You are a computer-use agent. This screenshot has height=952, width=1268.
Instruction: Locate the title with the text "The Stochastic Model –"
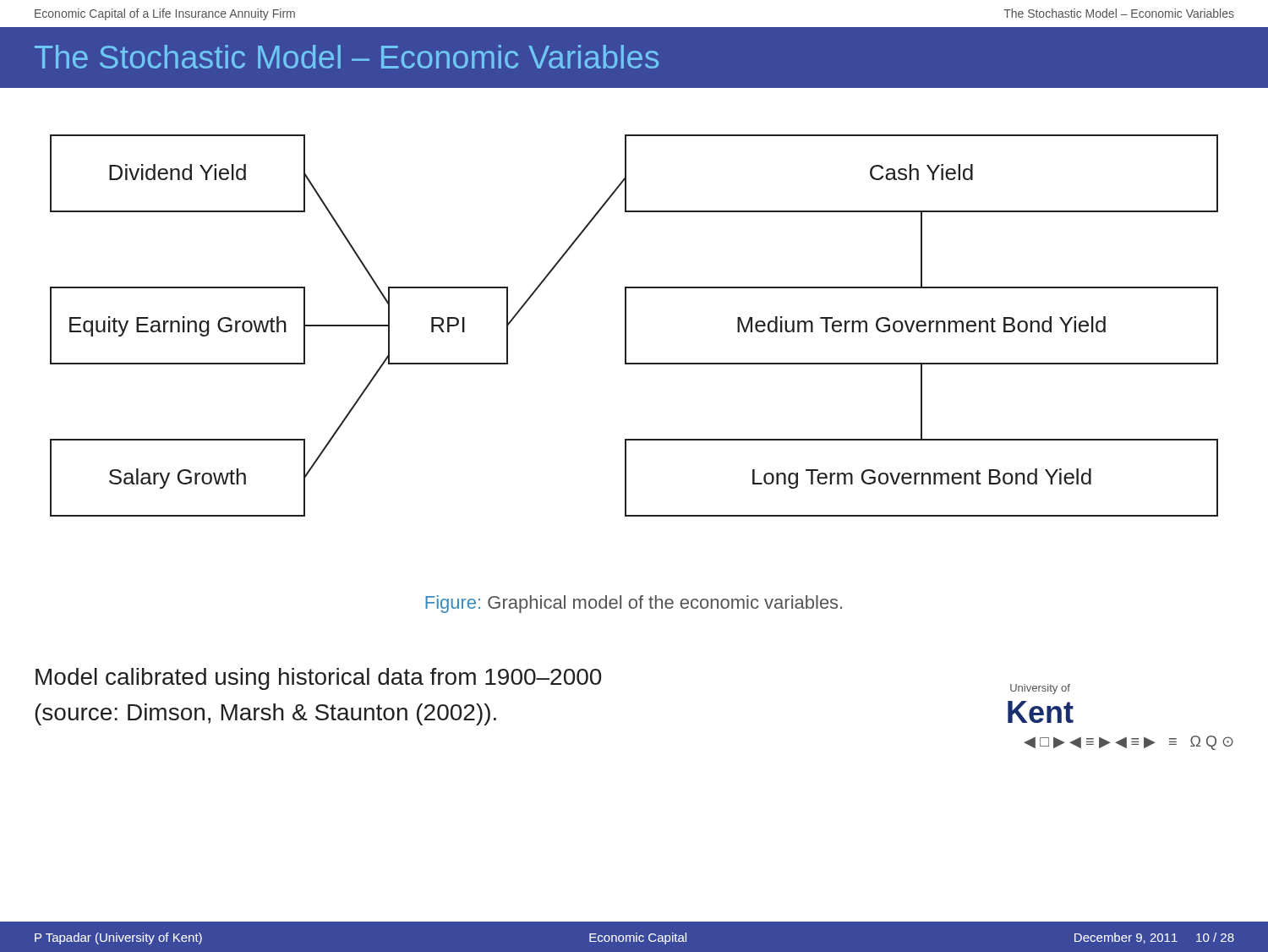click(x=347, y=58)
